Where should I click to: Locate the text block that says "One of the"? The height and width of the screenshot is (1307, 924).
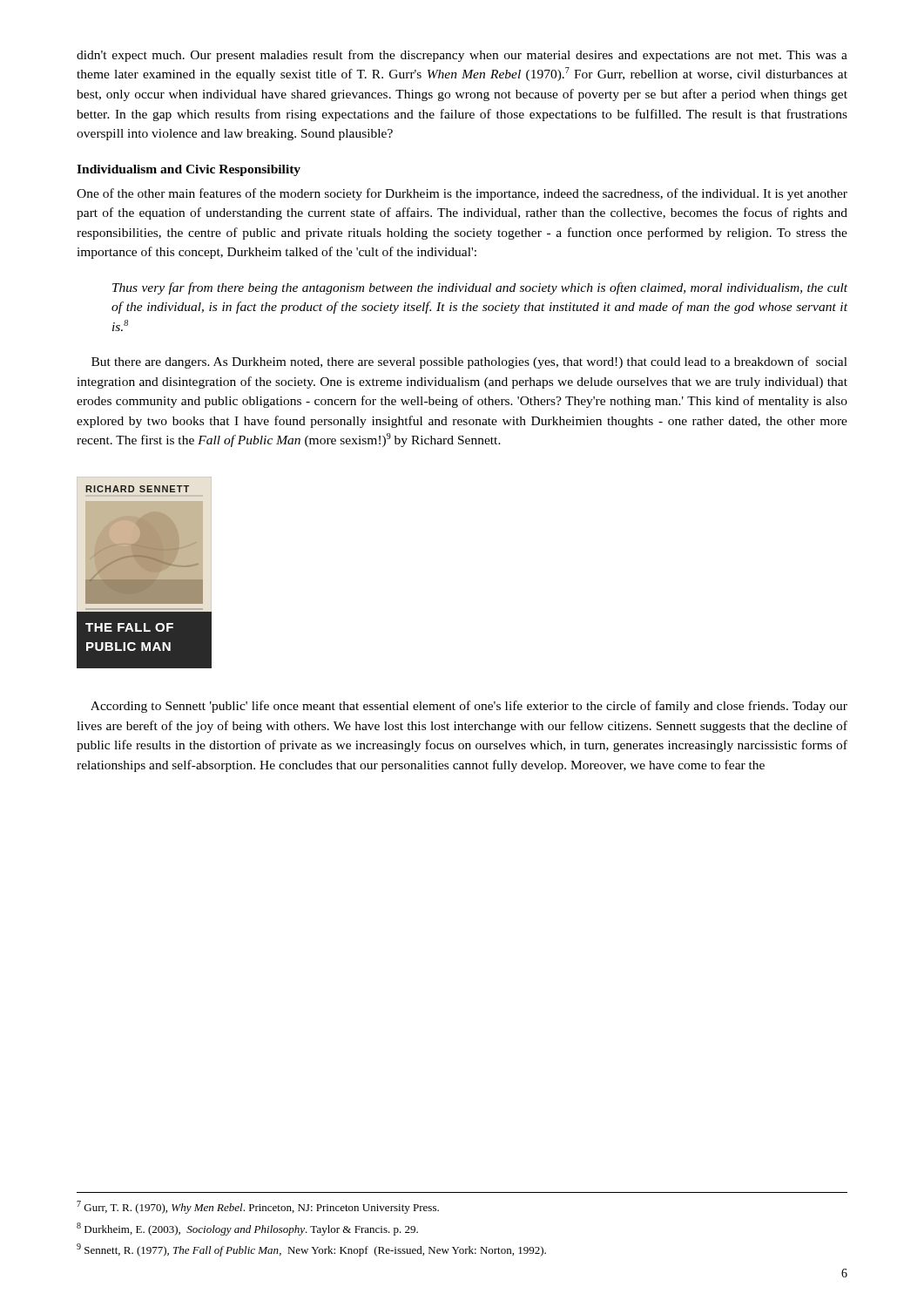[x=462, y=222]
